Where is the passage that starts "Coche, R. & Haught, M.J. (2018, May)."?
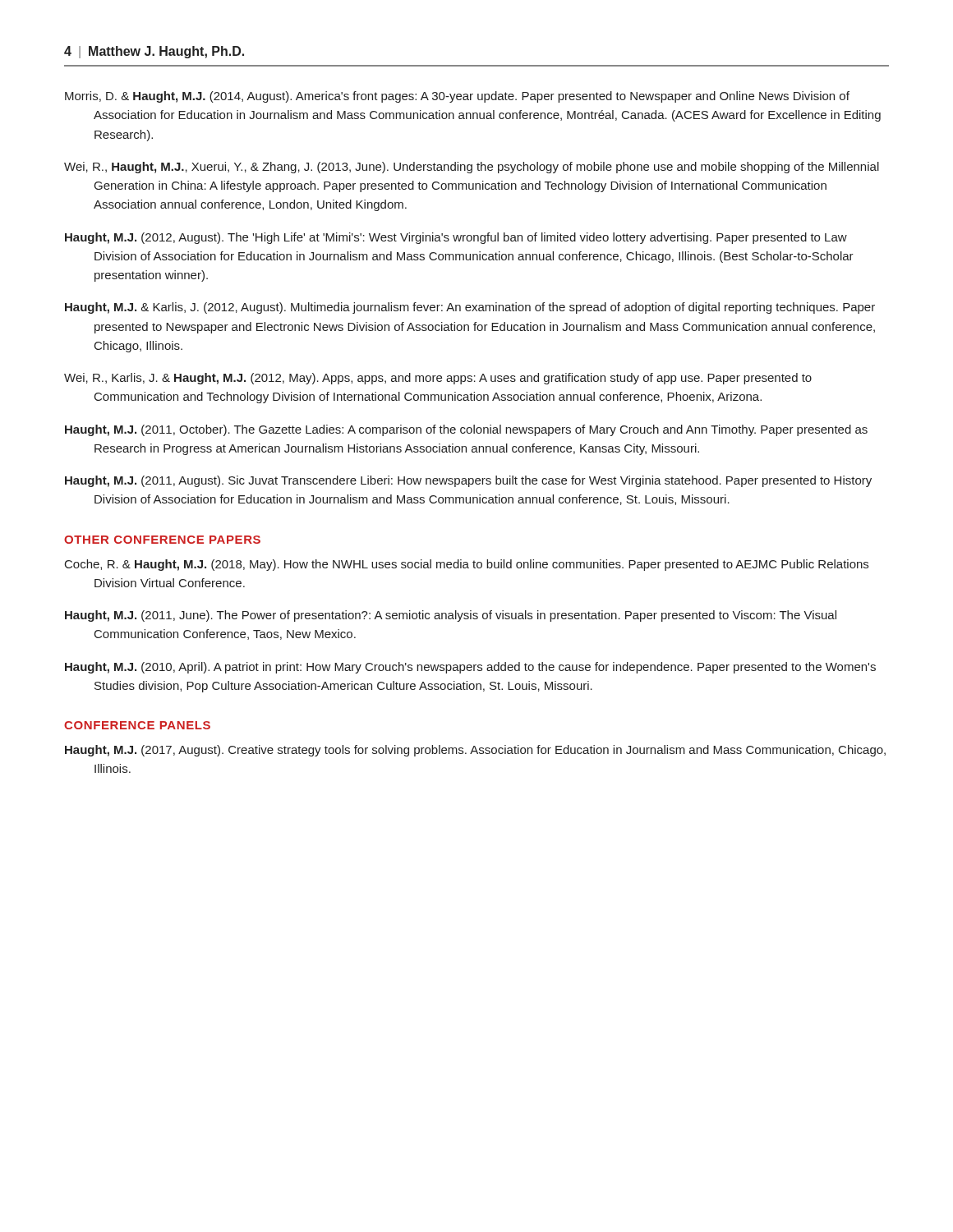The height and width of the screenshot is (1232, 953). coord(467,573)
